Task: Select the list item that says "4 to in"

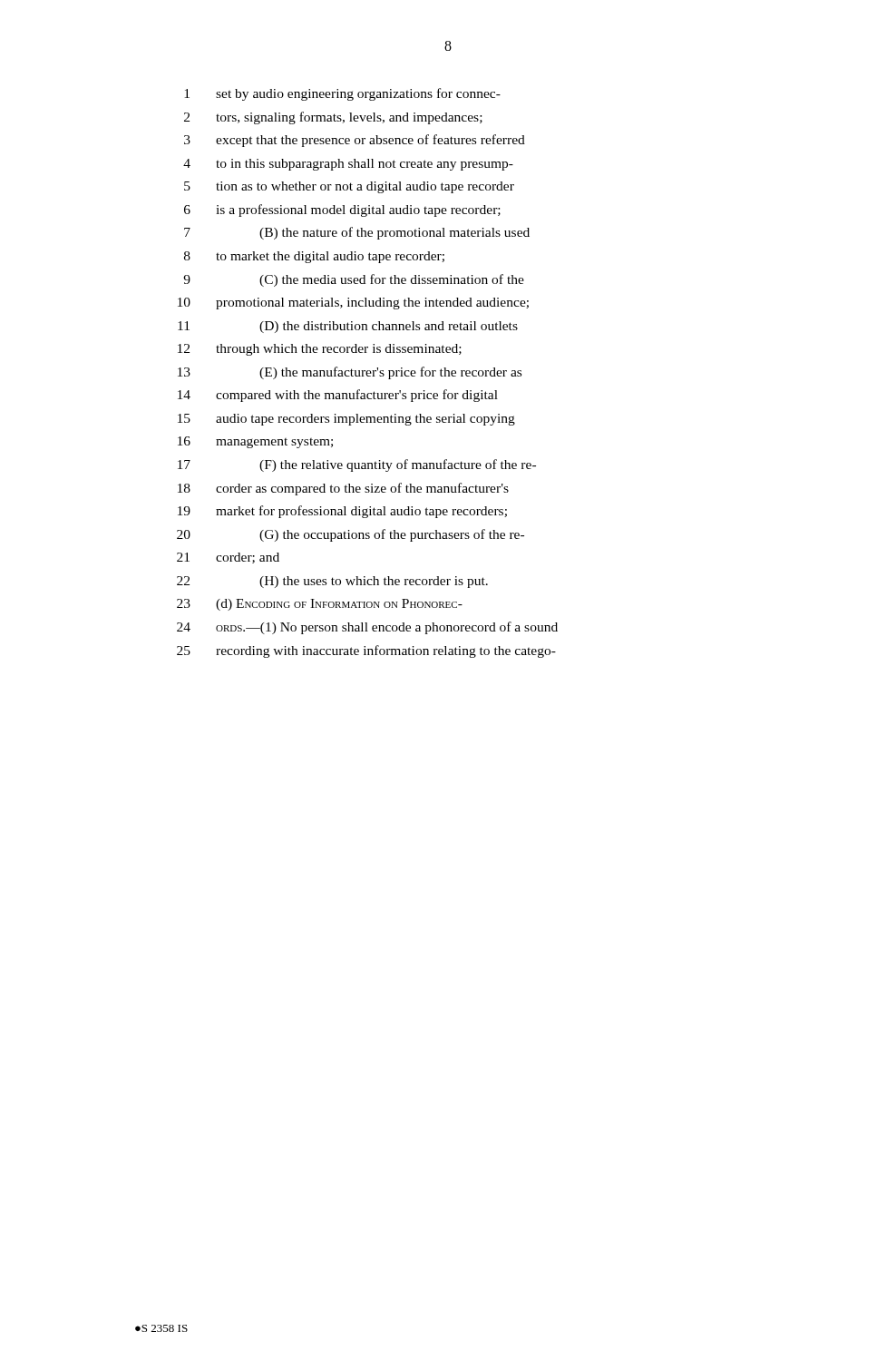Action: [474, 163]
